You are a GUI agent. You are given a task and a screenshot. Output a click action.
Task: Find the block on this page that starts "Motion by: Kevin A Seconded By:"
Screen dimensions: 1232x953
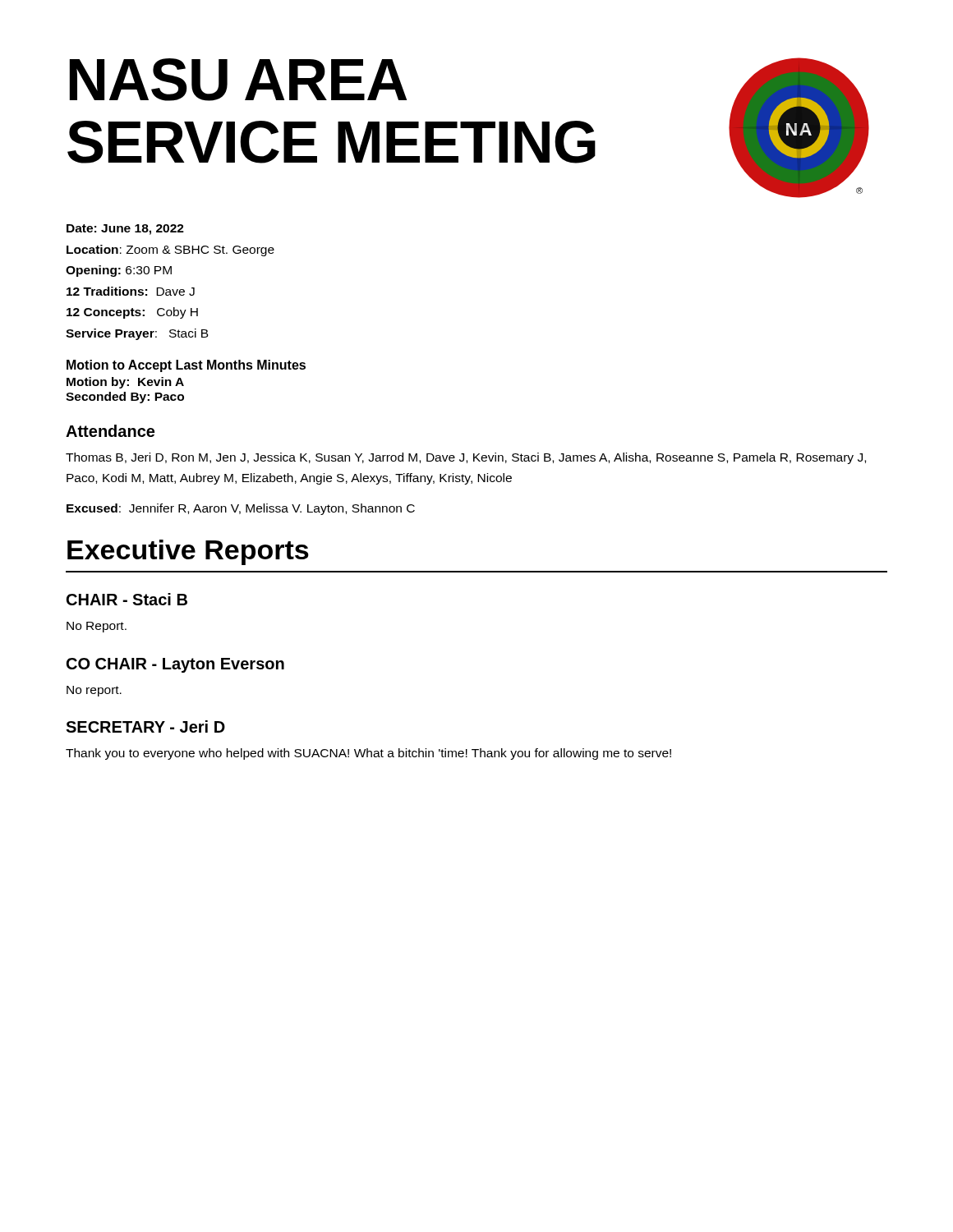125,383
